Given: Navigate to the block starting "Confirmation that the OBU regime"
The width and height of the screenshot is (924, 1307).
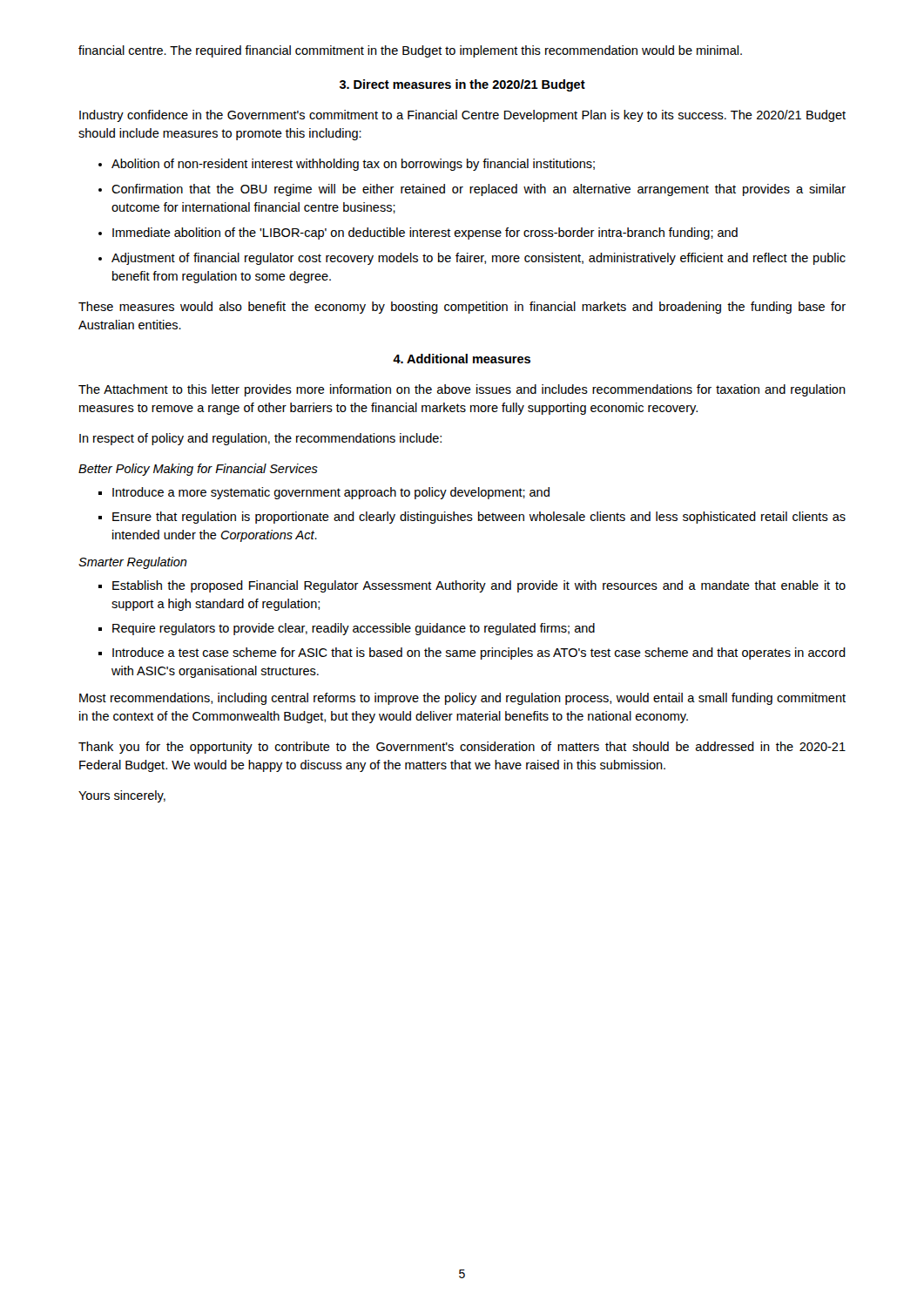Looking at the screenshot, I should point(479,198).
